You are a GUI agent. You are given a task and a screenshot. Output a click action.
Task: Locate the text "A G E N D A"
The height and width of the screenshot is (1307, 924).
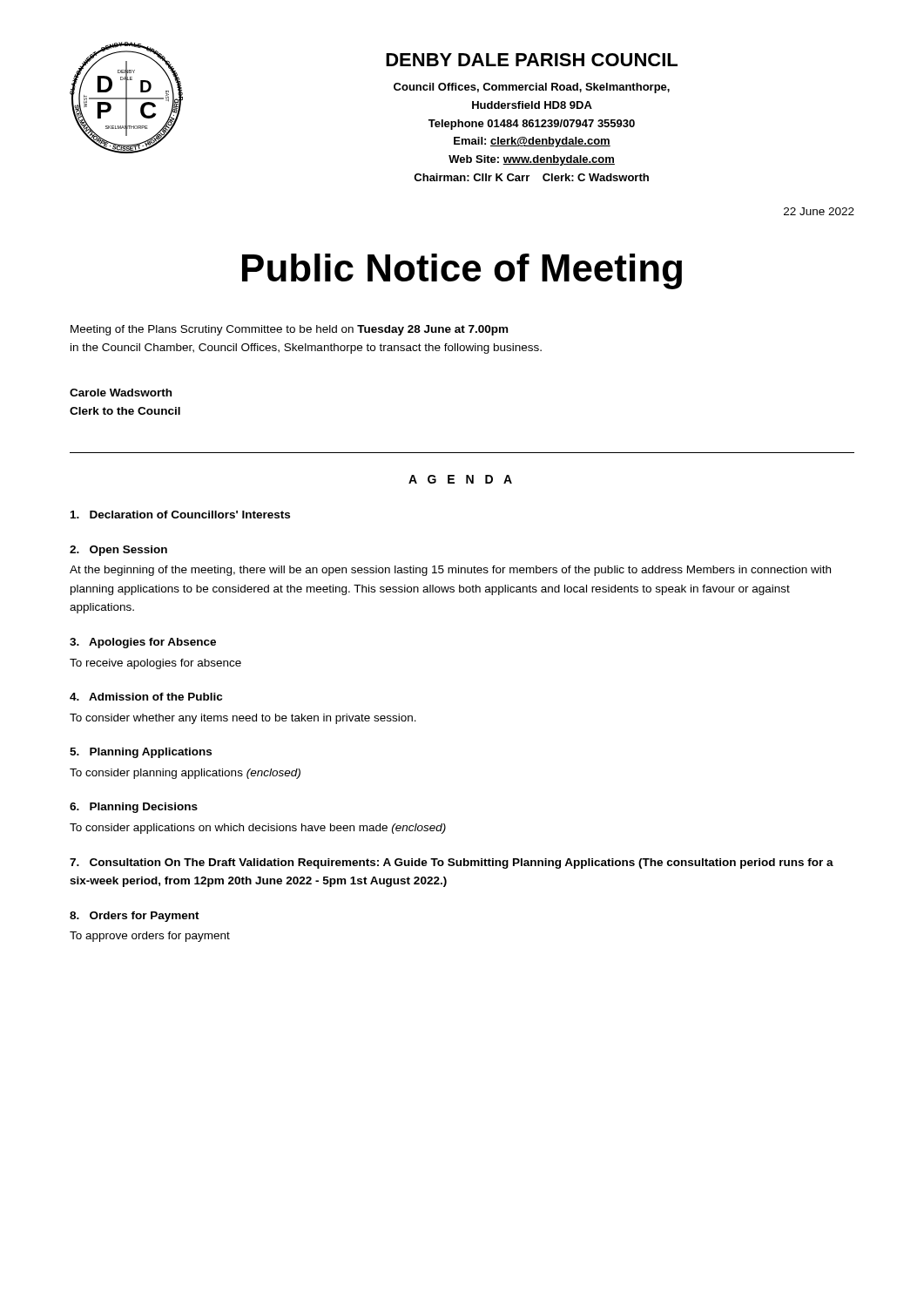click(462, 479)
